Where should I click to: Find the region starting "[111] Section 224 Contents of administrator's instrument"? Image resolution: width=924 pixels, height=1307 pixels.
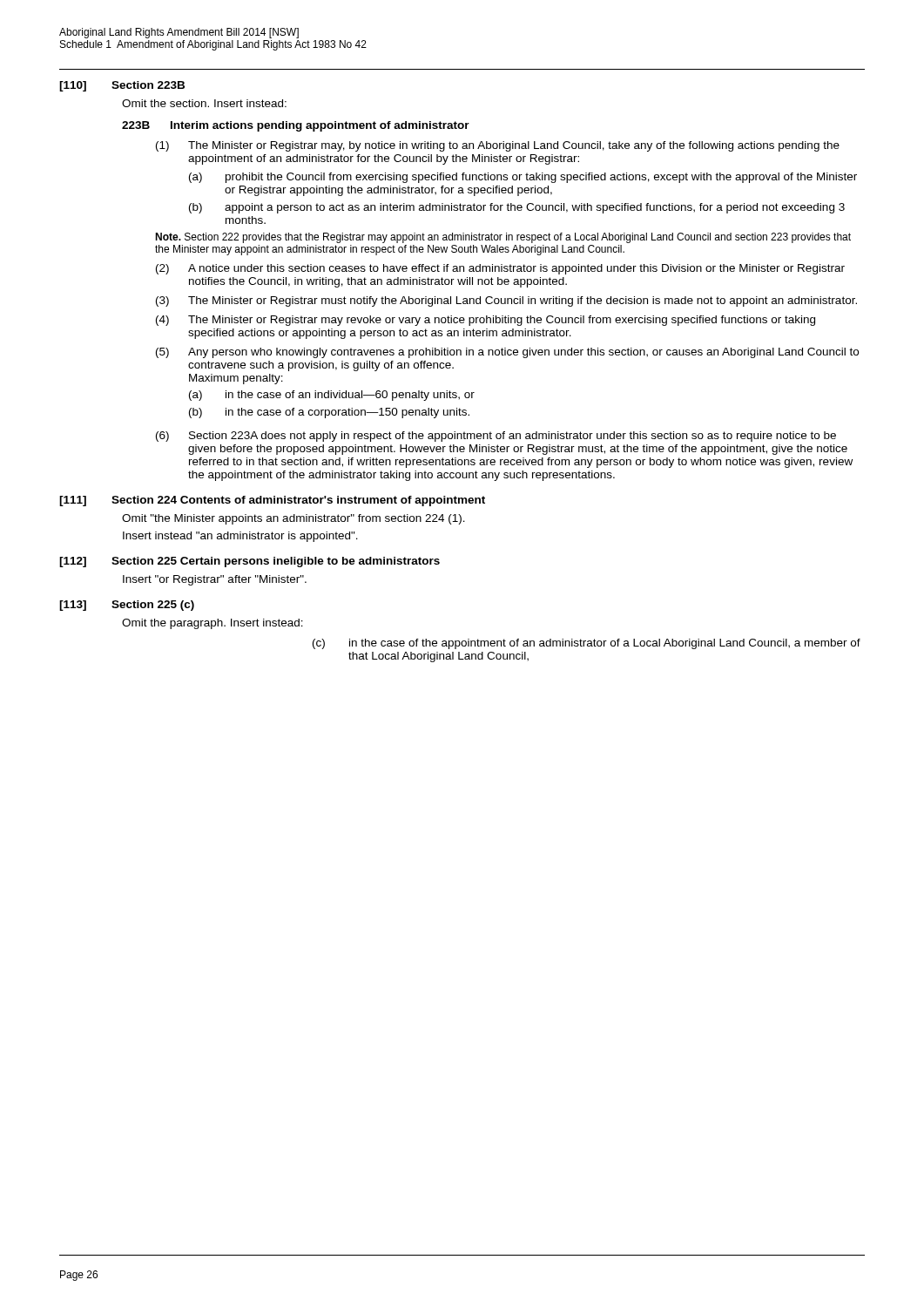tap(462, 500)
